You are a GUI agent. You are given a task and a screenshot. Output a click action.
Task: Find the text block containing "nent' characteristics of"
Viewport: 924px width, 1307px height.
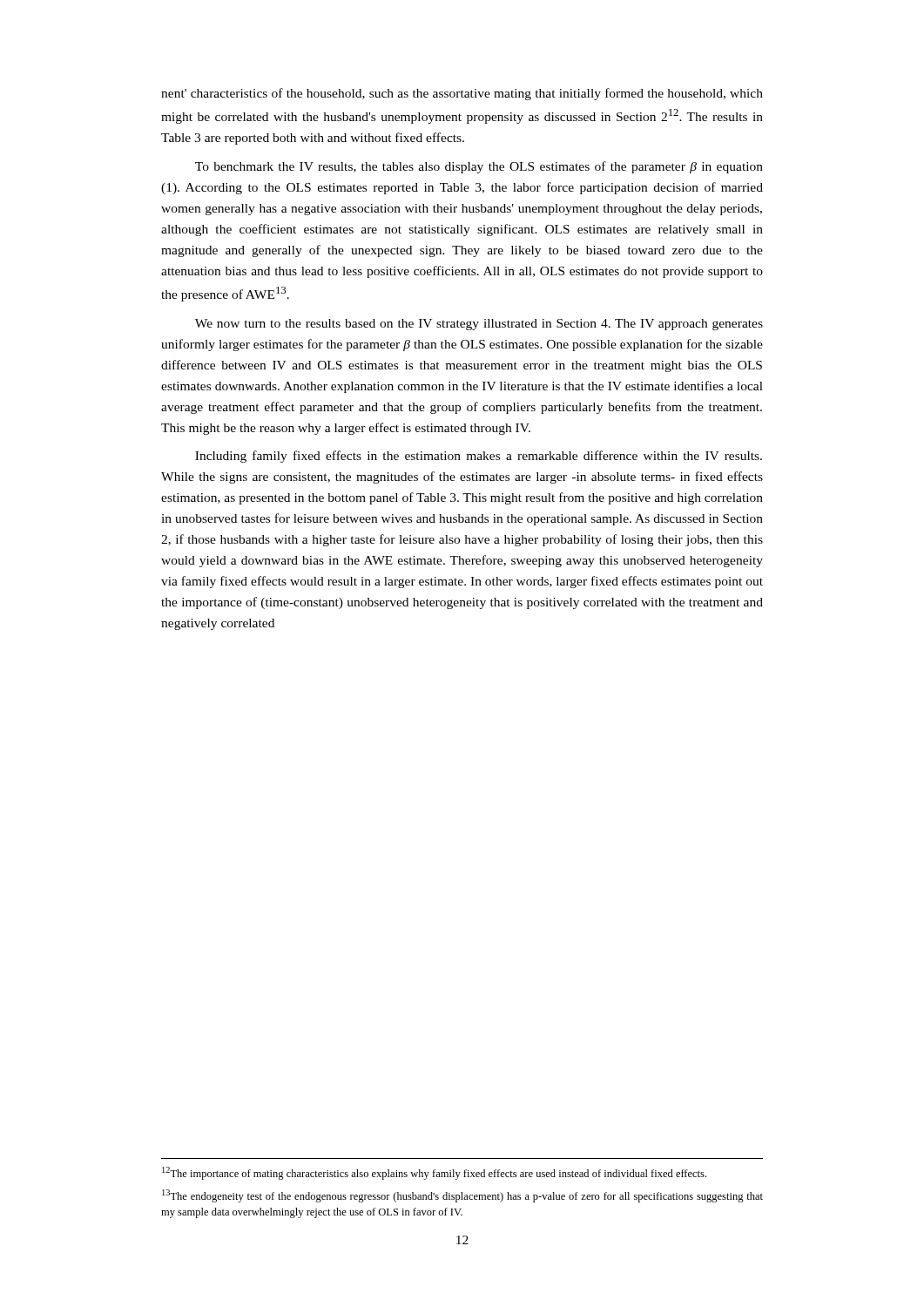(x=462, y=358)
